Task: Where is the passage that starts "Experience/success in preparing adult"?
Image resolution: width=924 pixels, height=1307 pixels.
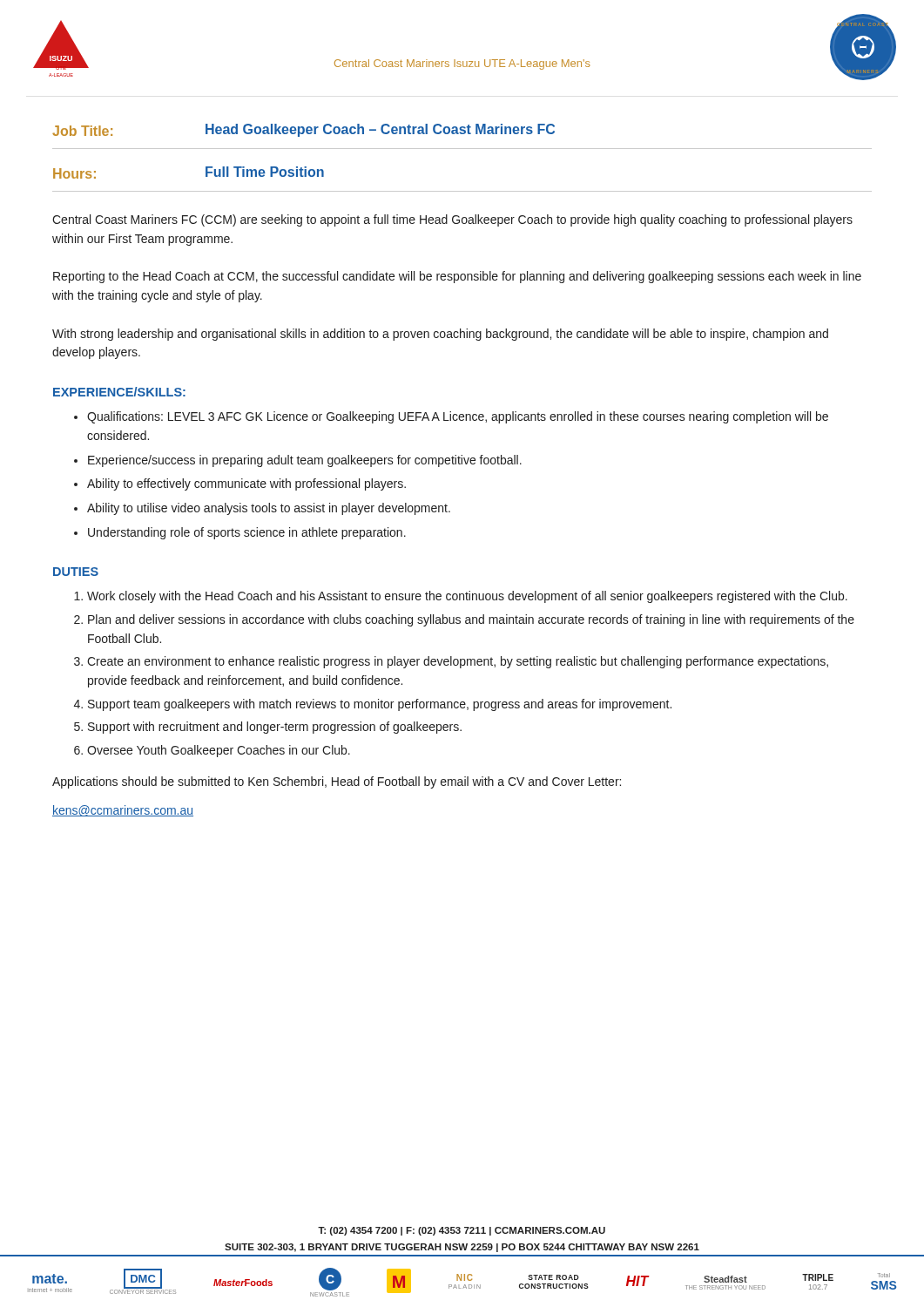Action: tap(305, 460)
